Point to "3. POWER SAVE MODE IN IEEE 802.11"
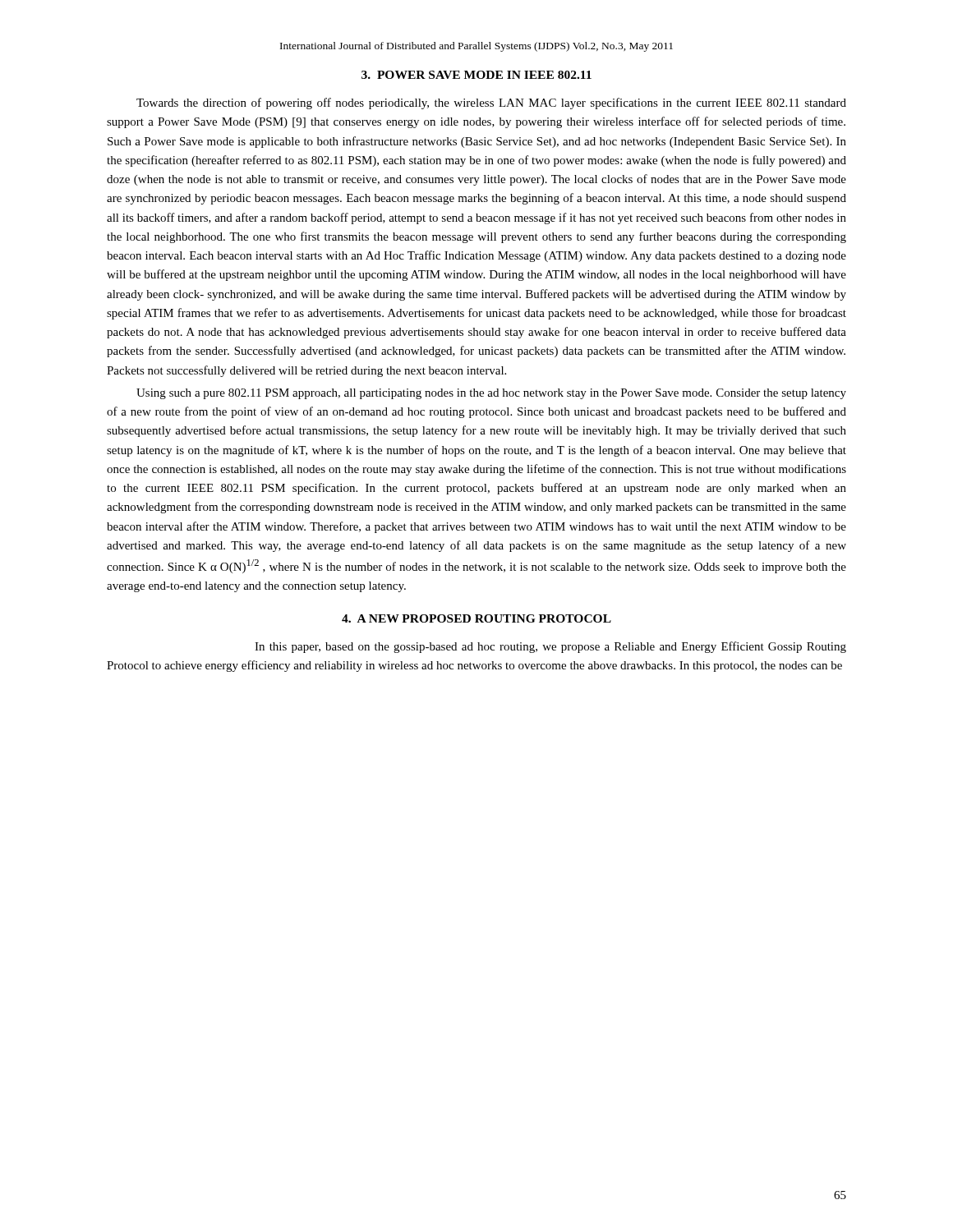The height and width of the screenshot is (1232, 953). pyautogui.click(x=476, y=74)
